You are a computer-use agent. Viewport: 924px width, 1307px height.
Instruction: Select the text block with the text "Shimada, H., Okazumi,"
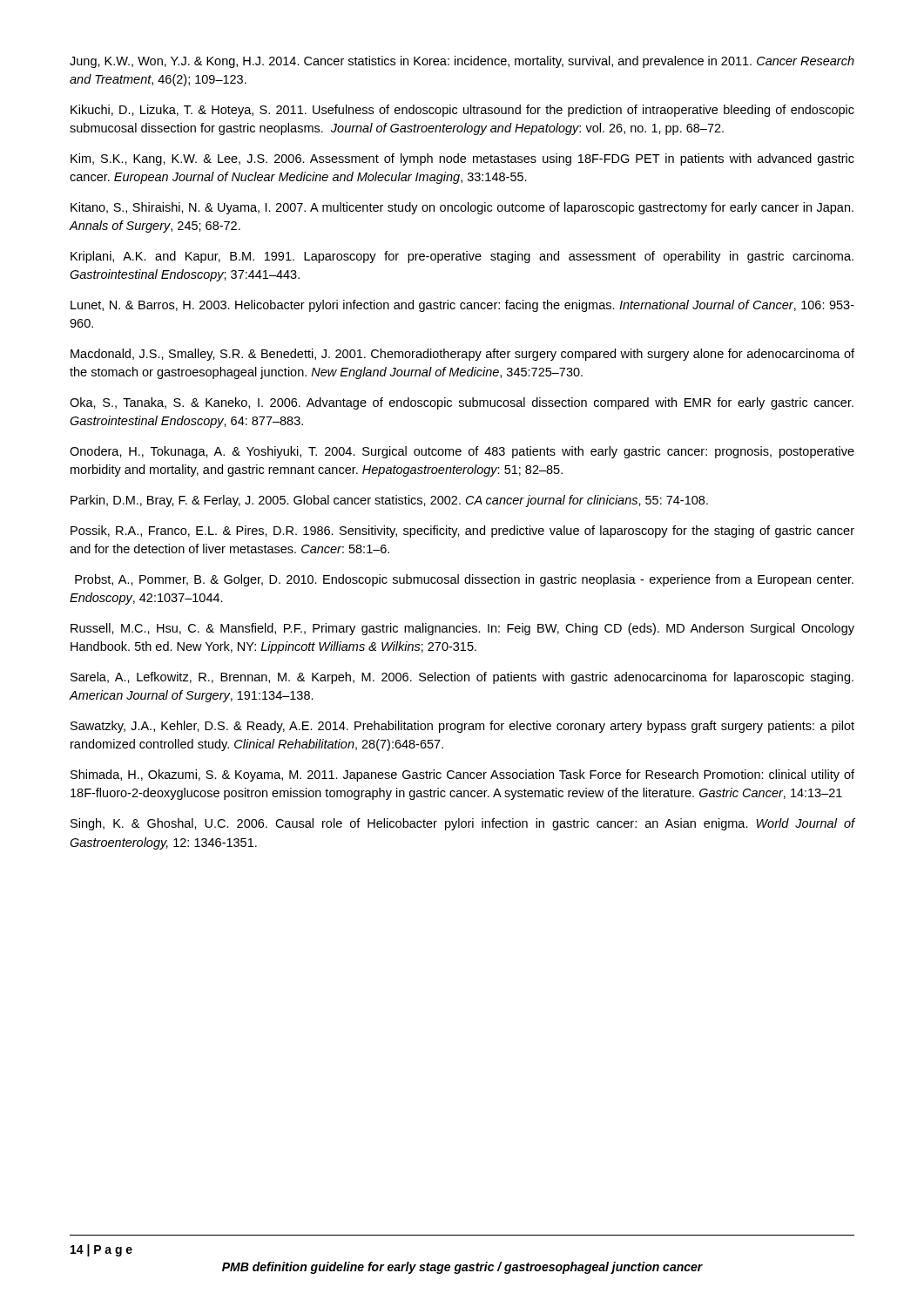462,784
